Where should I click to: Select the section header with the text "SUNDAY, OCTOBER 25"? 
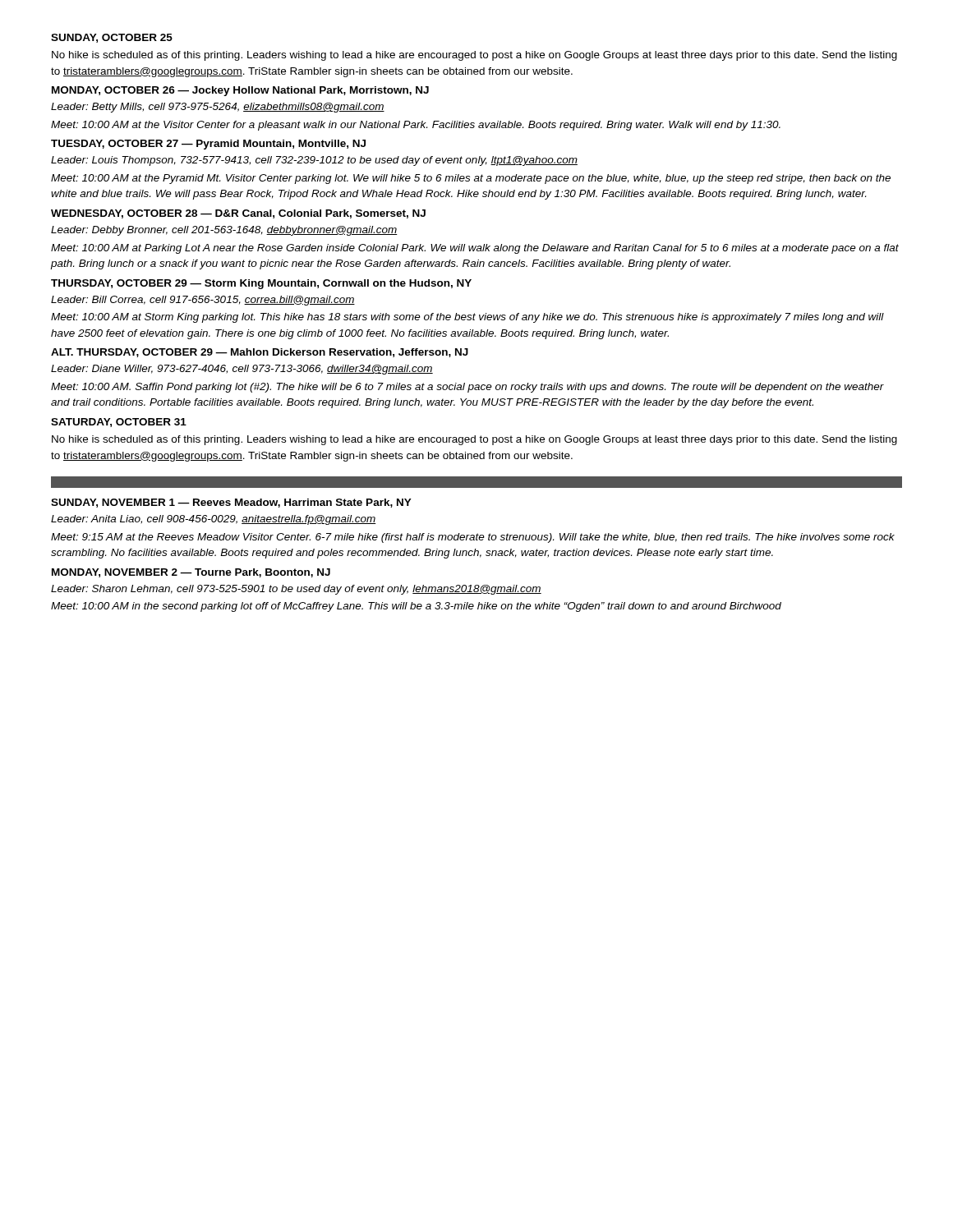tap(112, 37)
